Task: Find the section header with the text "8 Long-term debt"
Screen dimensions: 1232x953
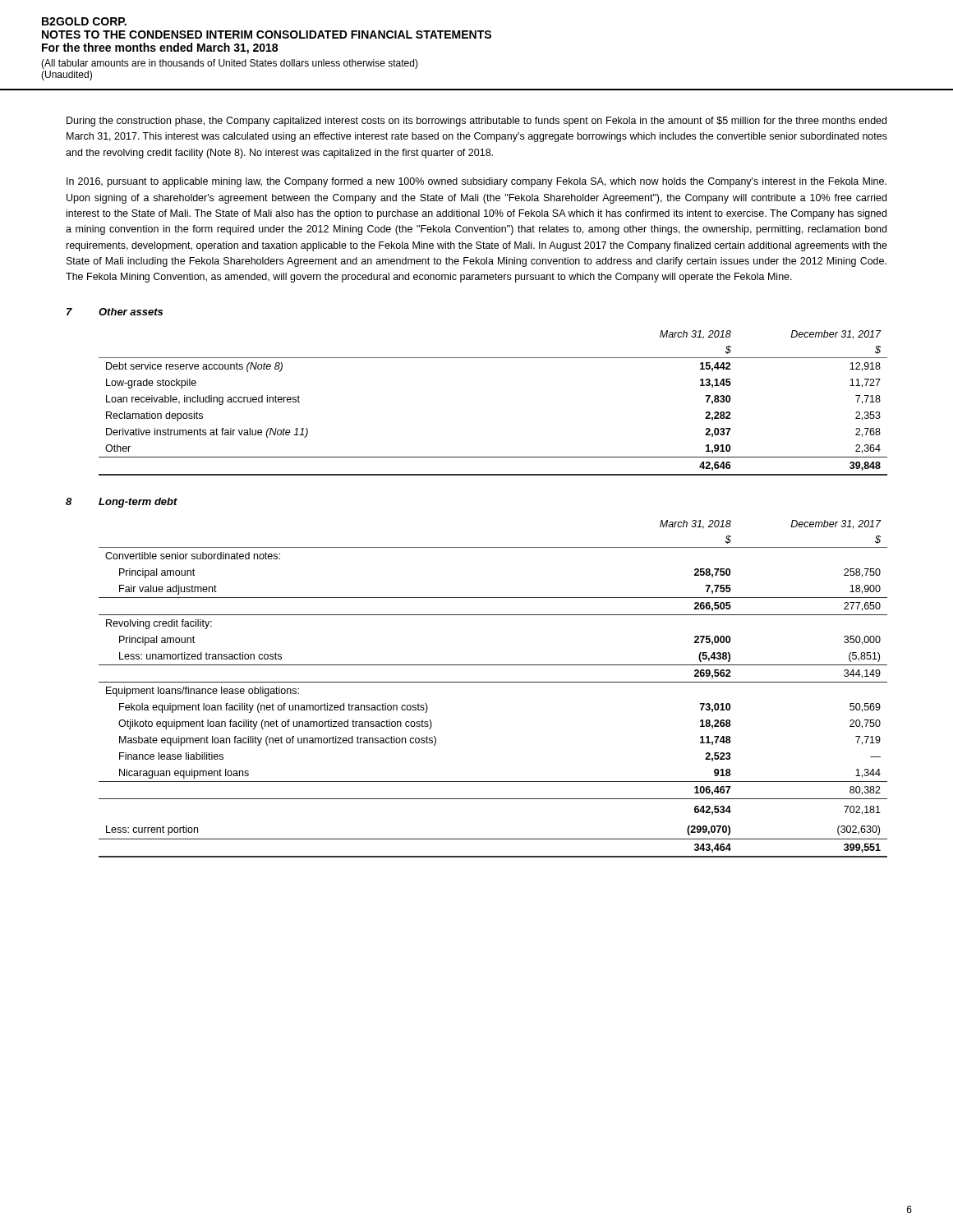Action: click(121, 501)
